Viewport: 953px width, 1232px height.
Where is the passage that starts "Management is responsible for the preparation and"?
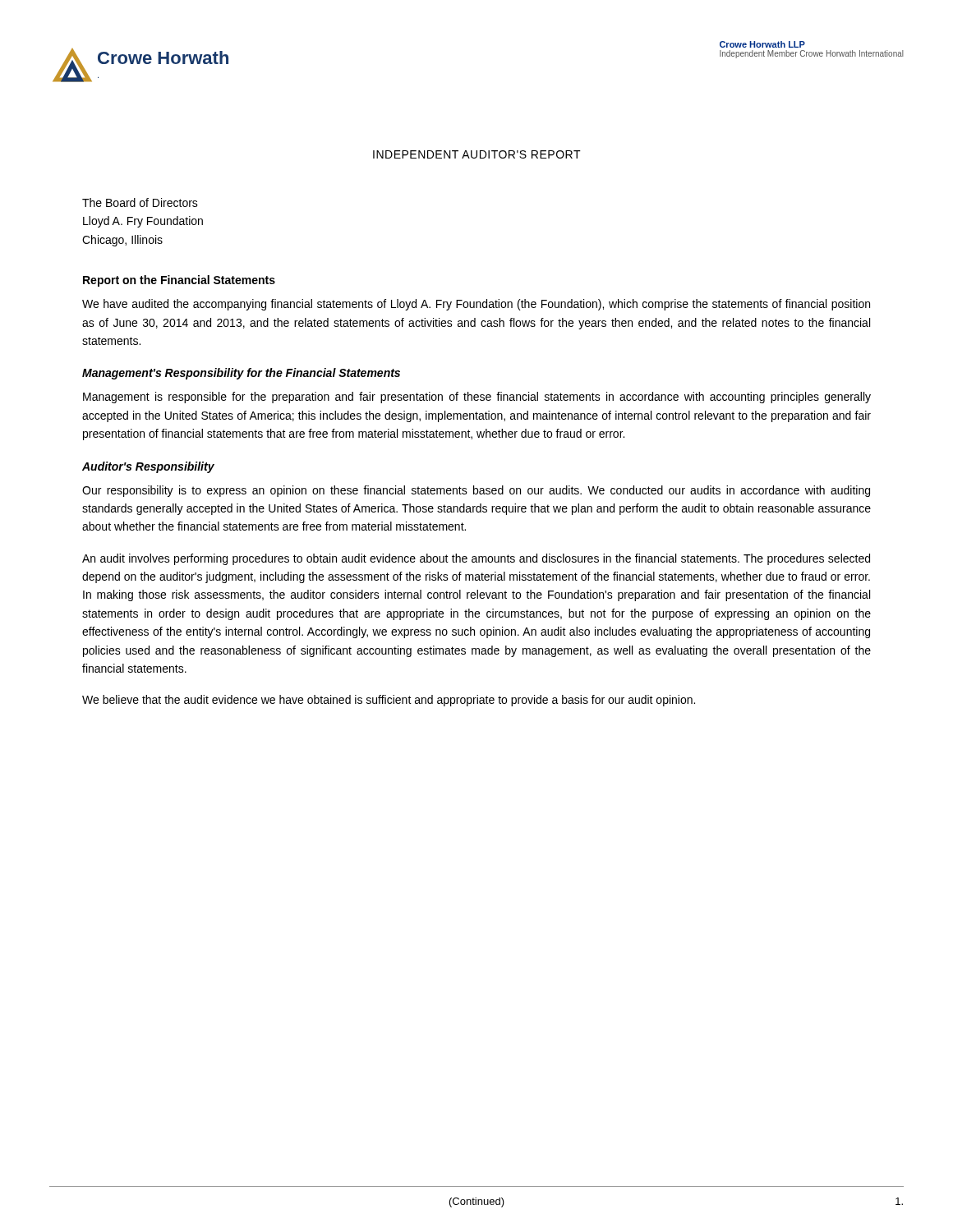coord(476,415)
